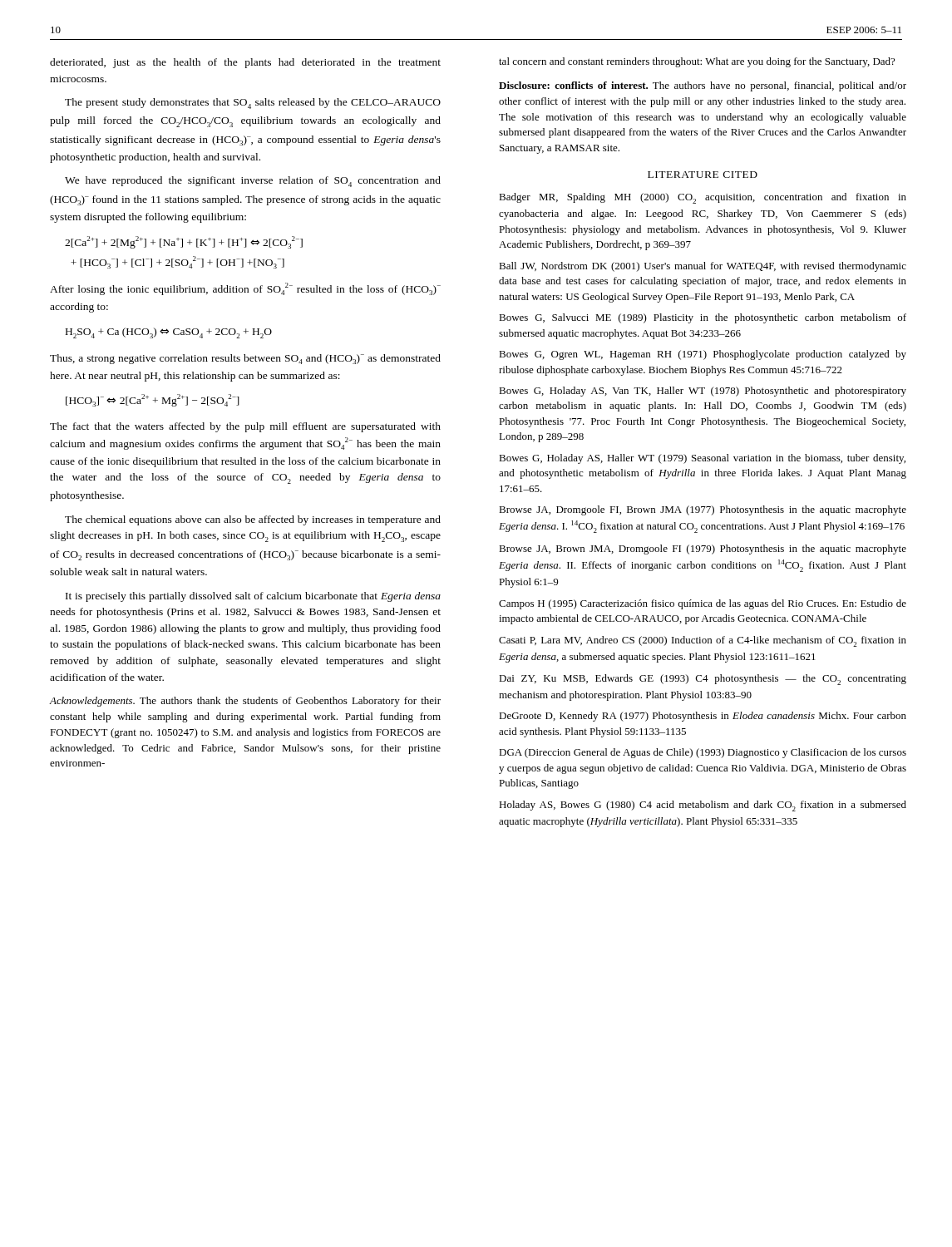952x1247 pixels.
Task: Click the passage that begins "Browse JA, Brown JMA, Dromgoole FI (1979) Photosynthesis"
Action: (x=703, y=565)
